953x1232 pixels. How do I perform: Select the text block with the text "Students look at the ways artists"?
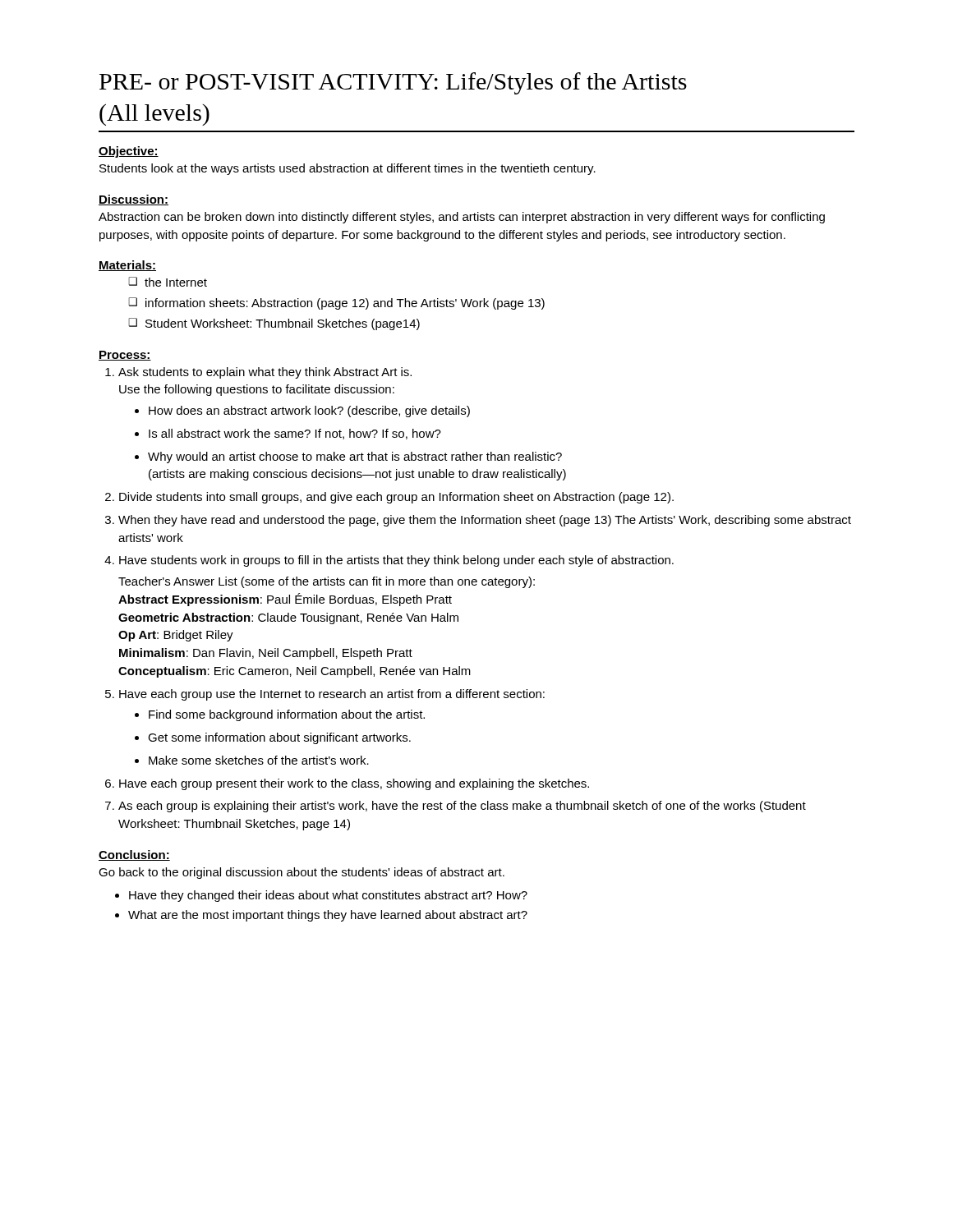(x=347, y=168)
